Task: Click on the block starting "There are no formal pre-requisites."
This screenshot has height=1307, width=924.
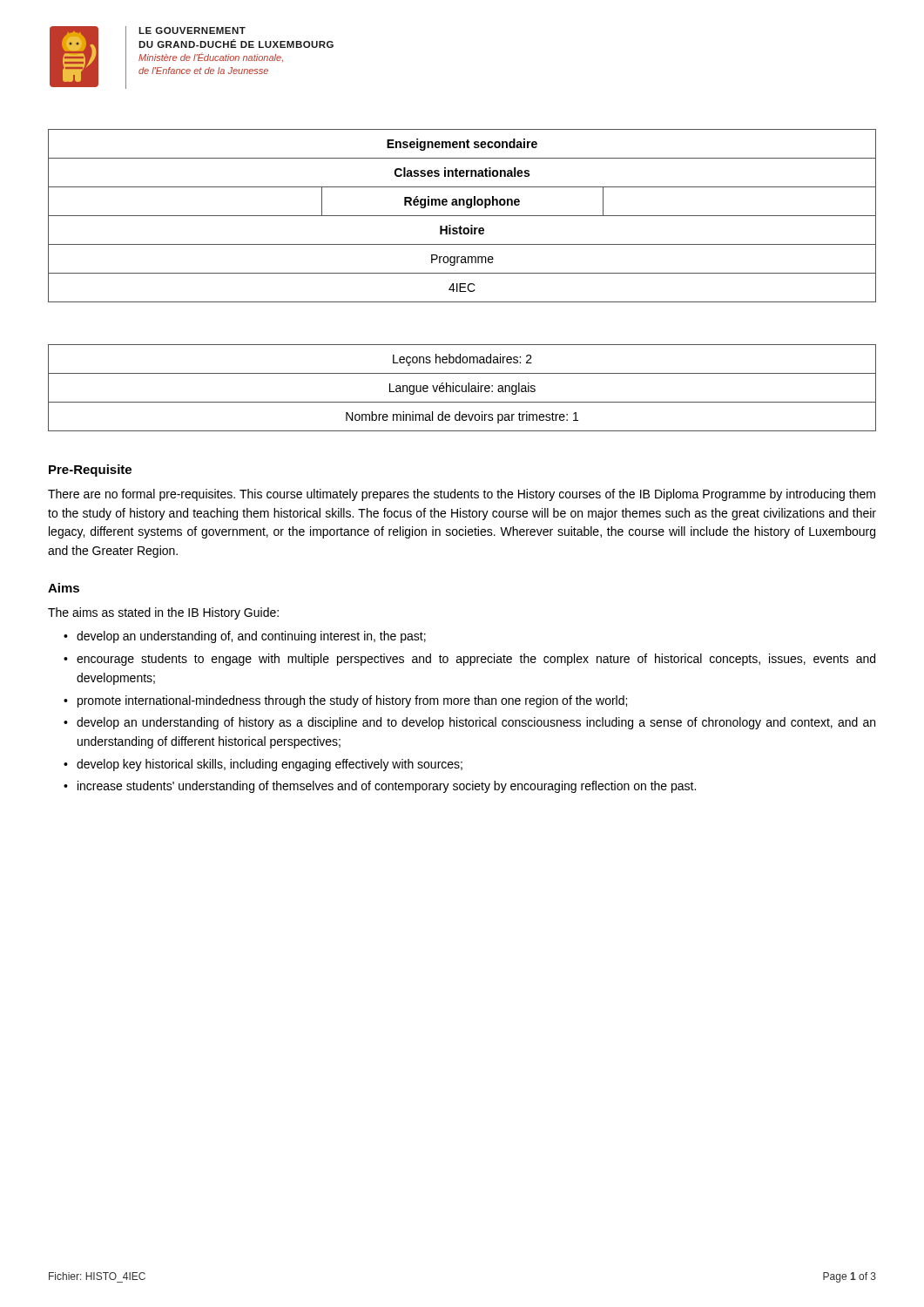Action: [462, 522]
